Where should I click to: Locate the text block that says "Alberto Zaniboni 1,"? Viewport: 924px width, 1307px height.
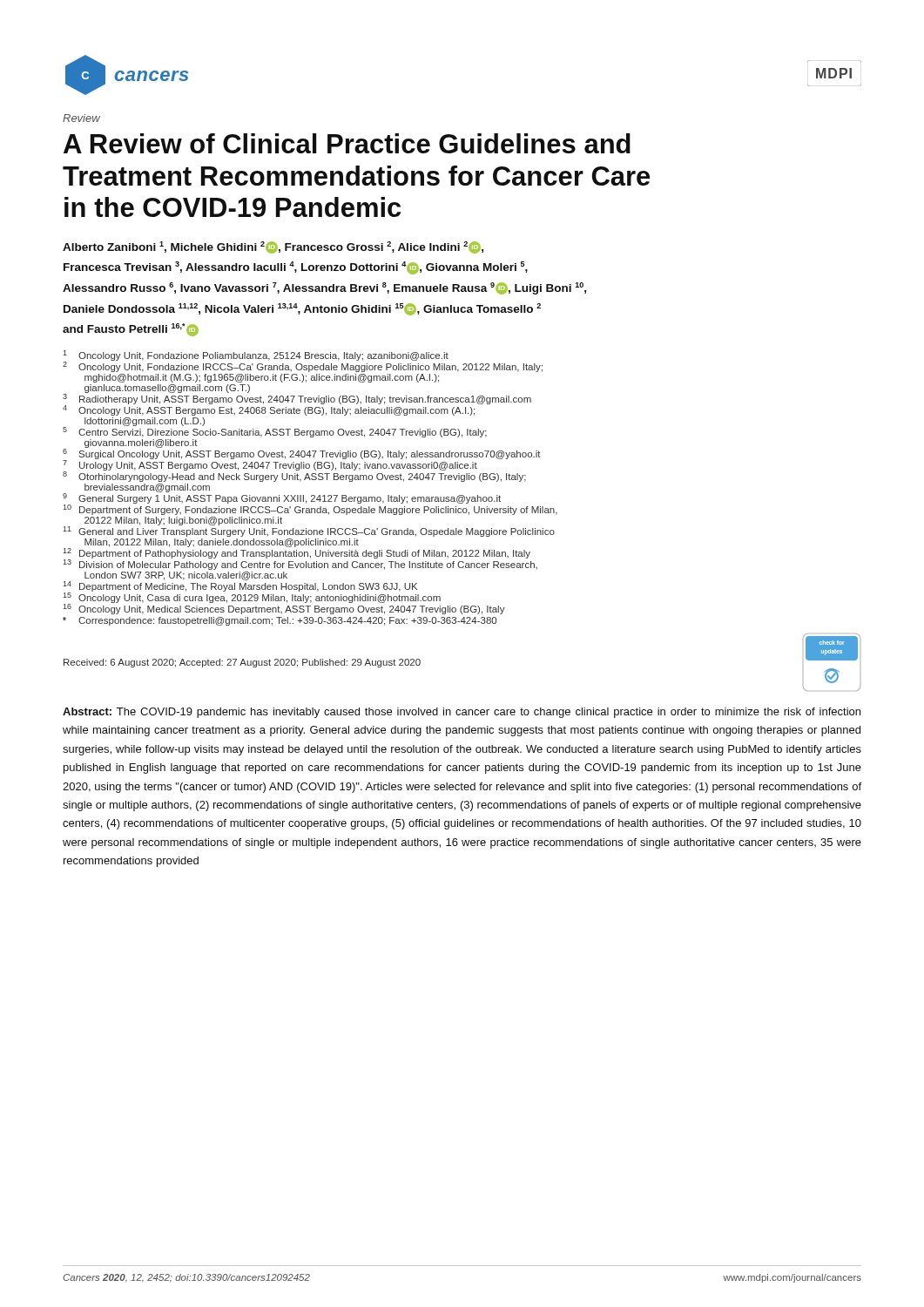[x=325, y=287]
